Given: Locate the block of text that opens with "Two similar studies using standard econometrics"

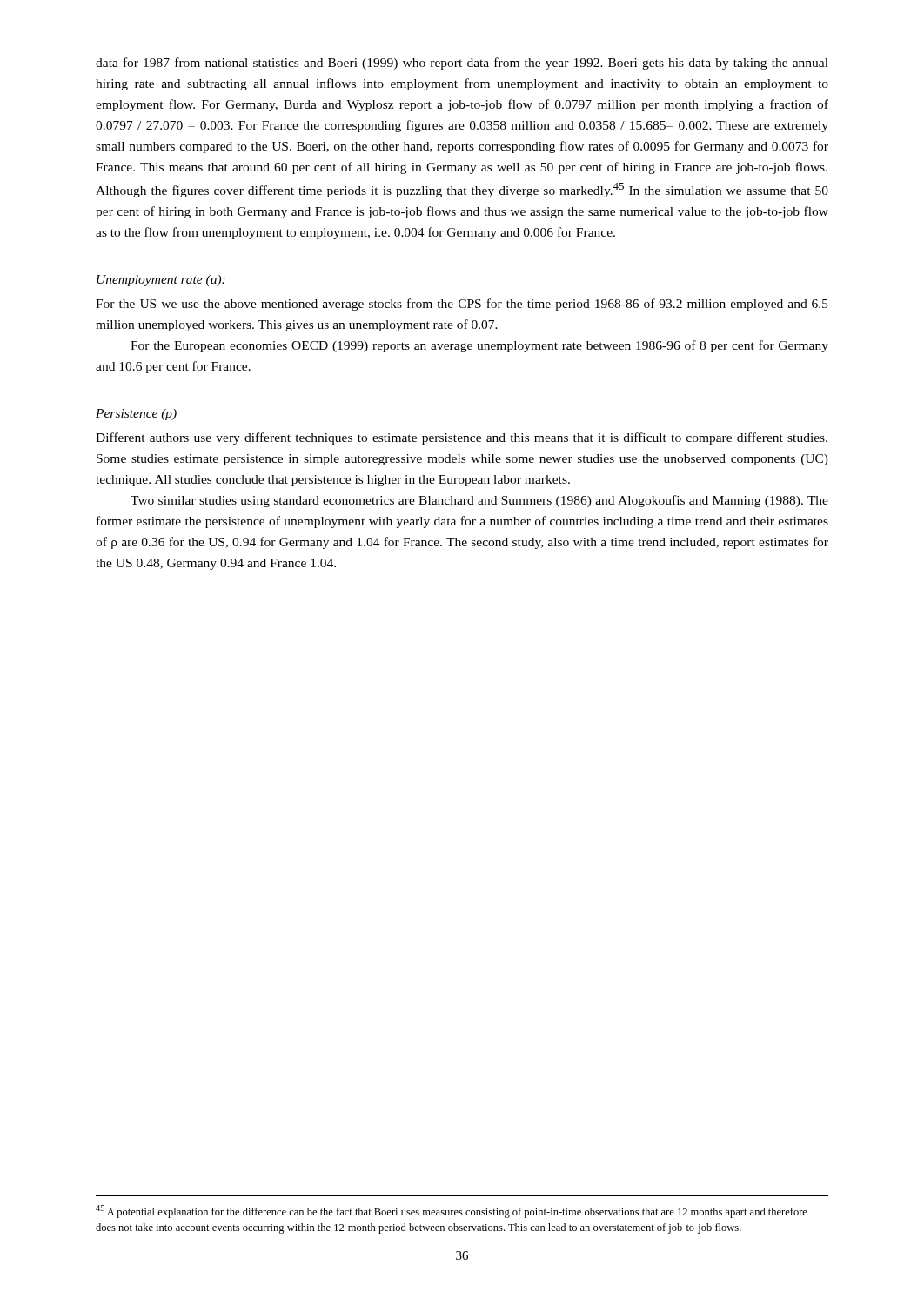Looking at the screenshot, I should (x=462, y=532).
